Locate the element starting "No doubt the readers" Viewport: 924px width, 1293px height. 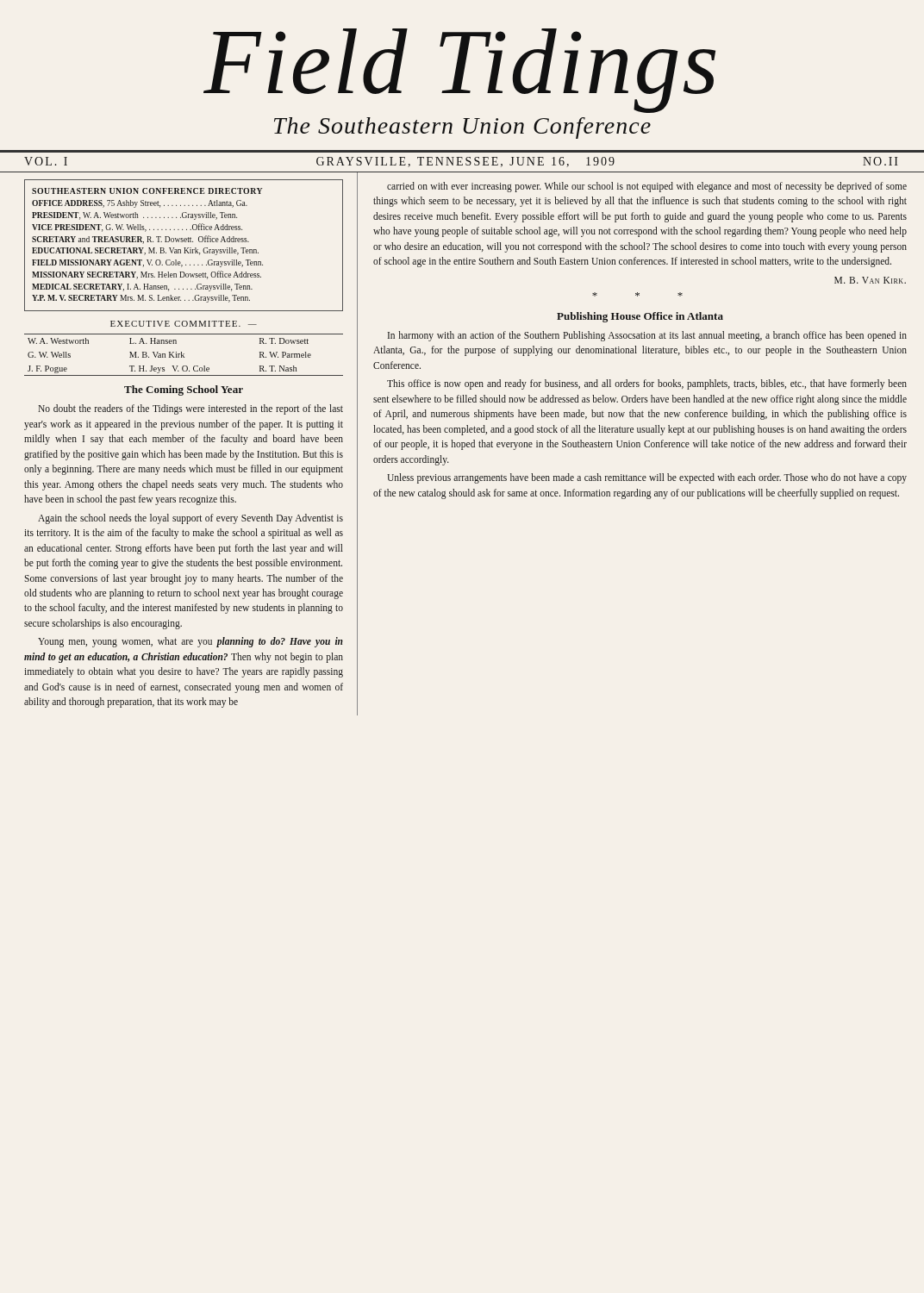click(x=184, y=556)
